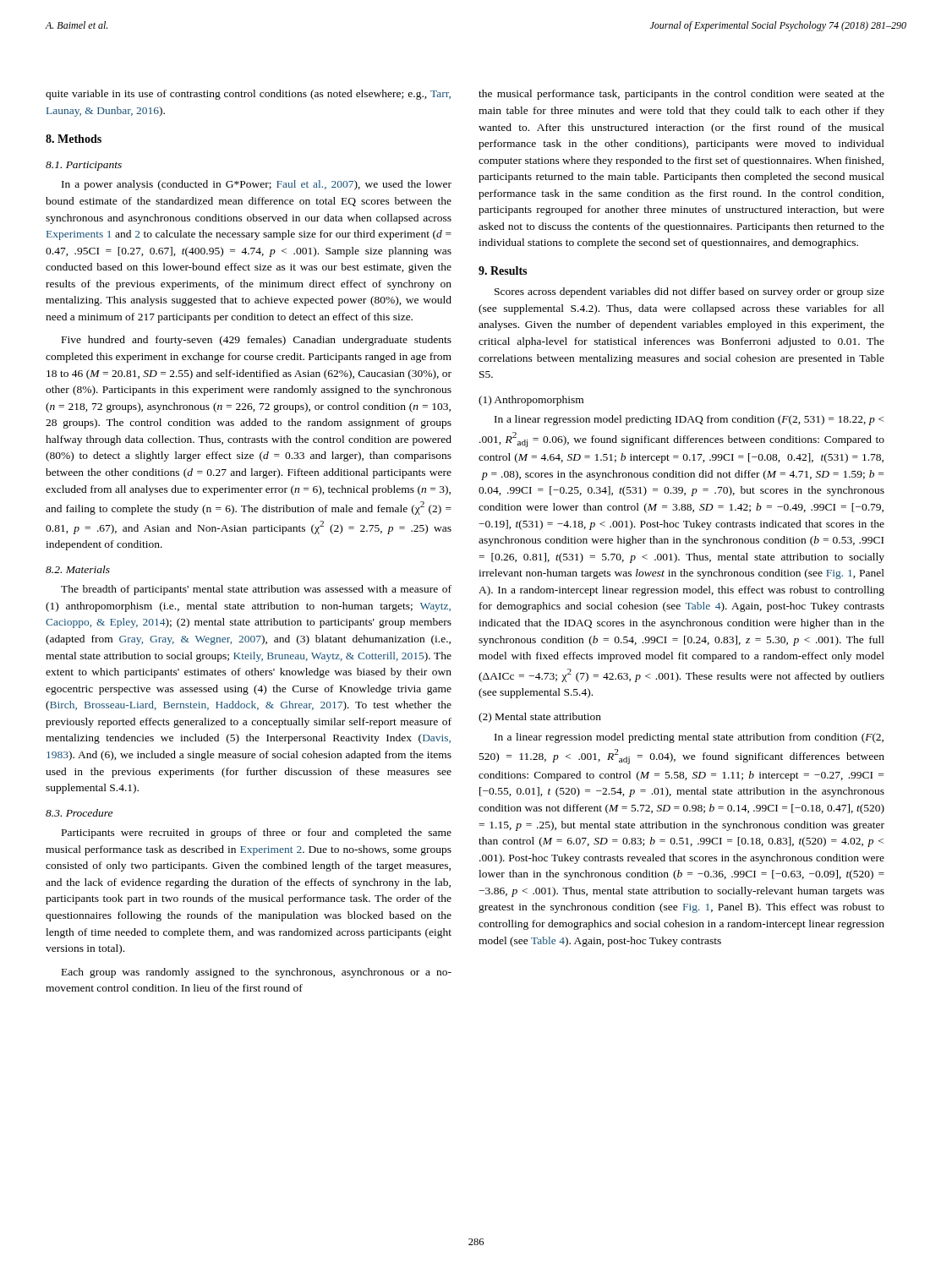Point to the element starting "the musical performance"
This screenshot has width=952, height=1268.
(x=681, y=168)
